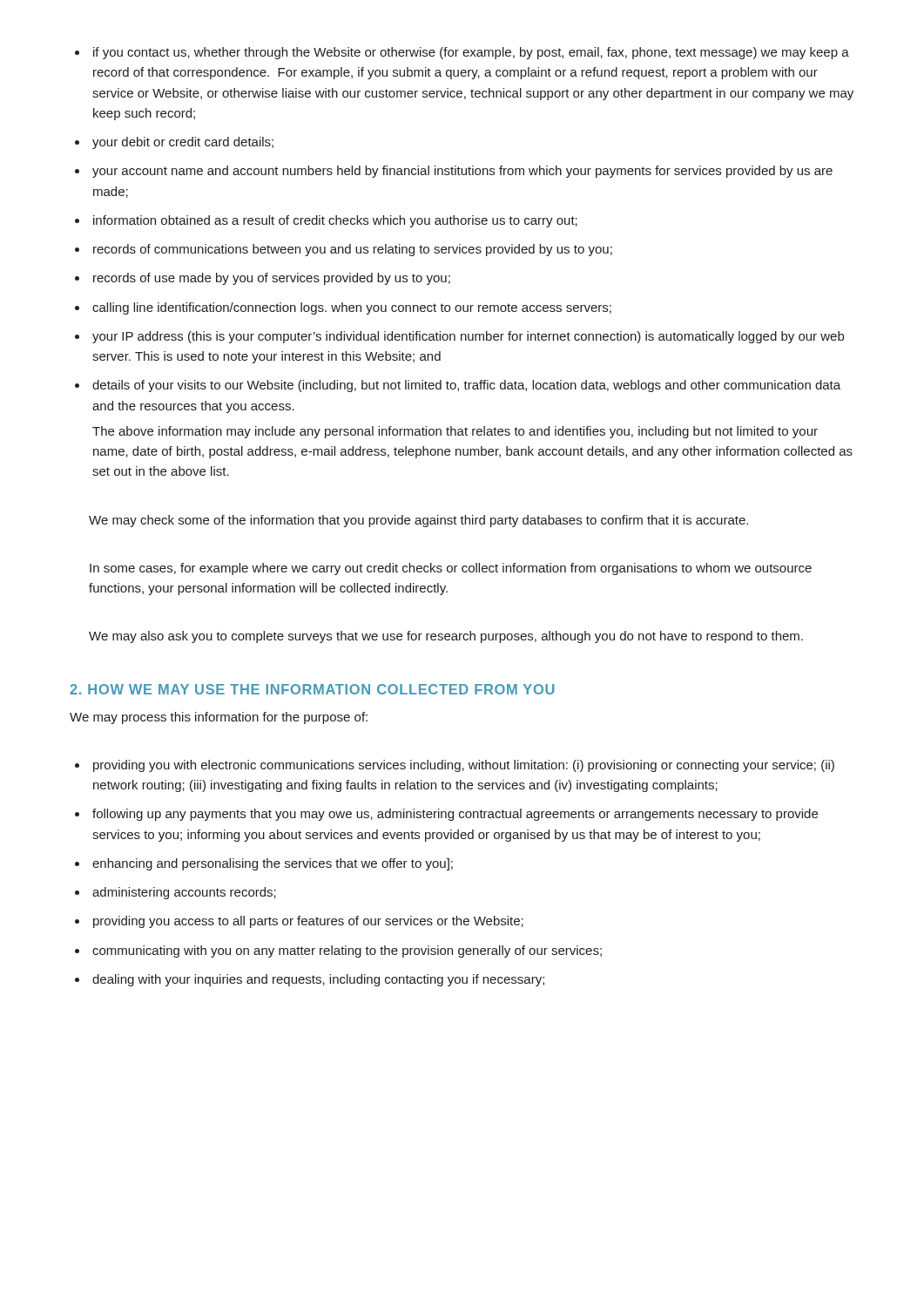The height and width of the screenshot is (1307, 924).
Task: Select the text block starting "your debit or credit"
Action: [183, 142]
